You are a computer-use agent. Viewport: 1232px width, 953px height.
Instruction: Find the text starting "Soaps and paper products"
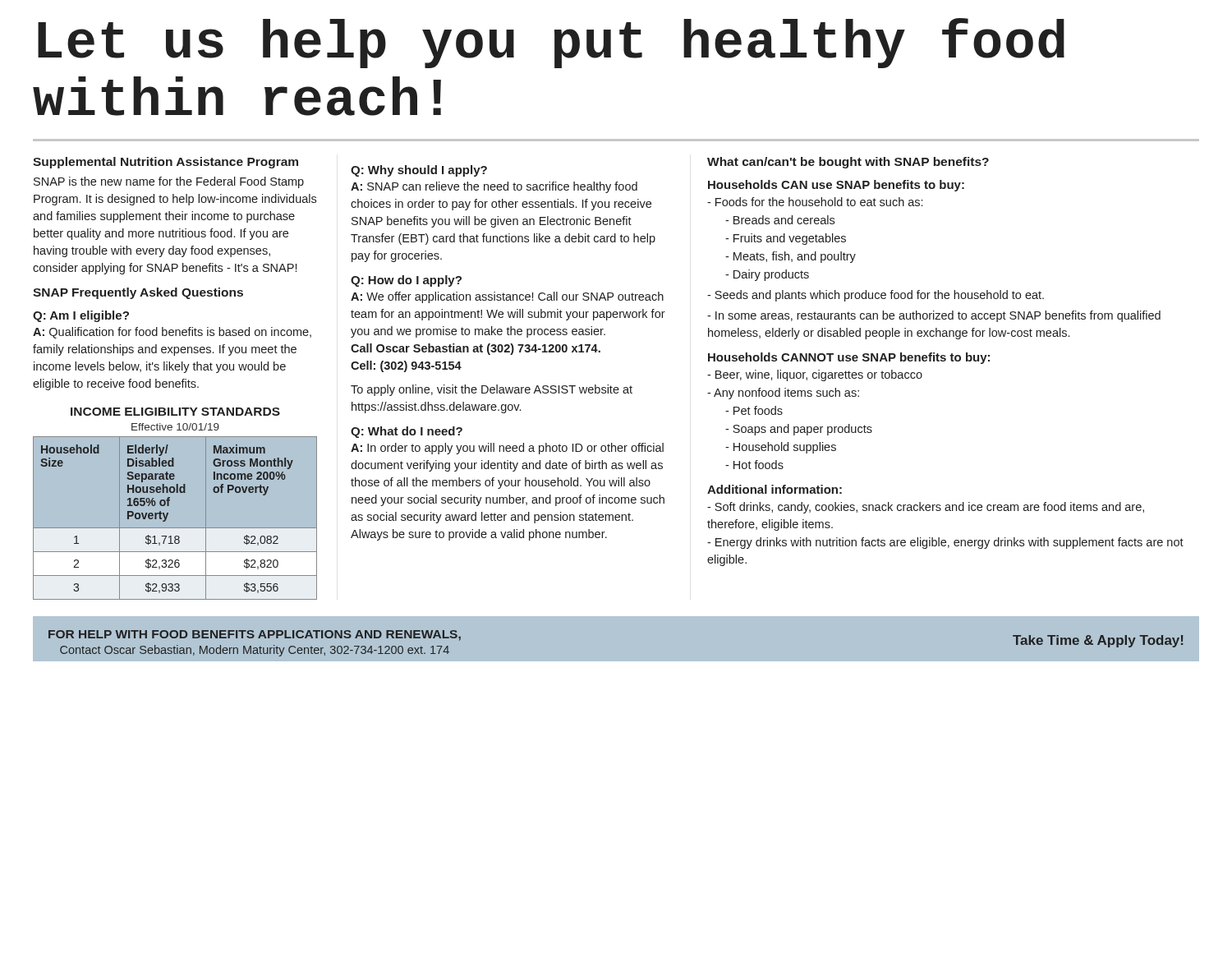[x=799, y=429]
